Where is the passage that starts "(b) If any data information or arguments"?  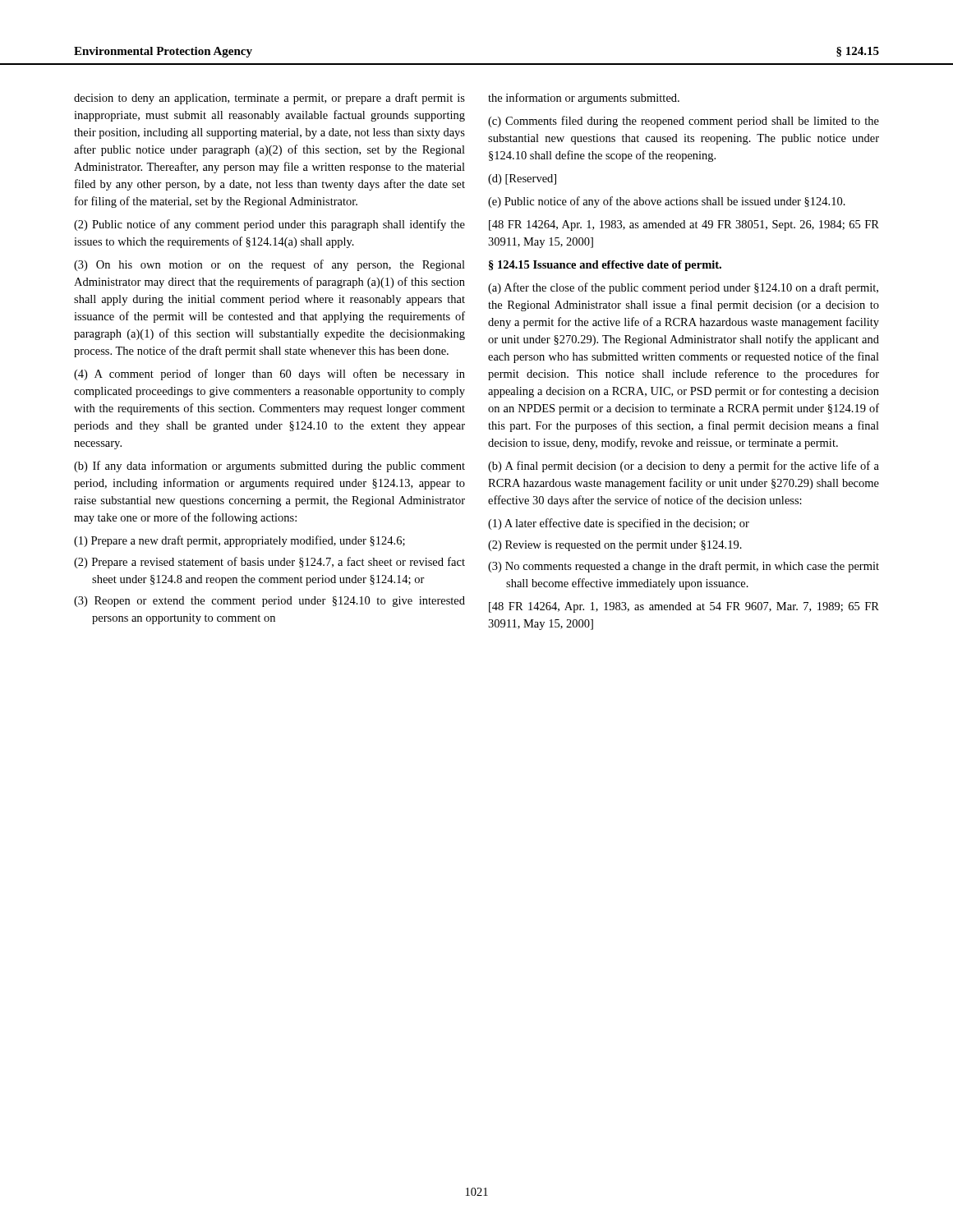[269, 492]
